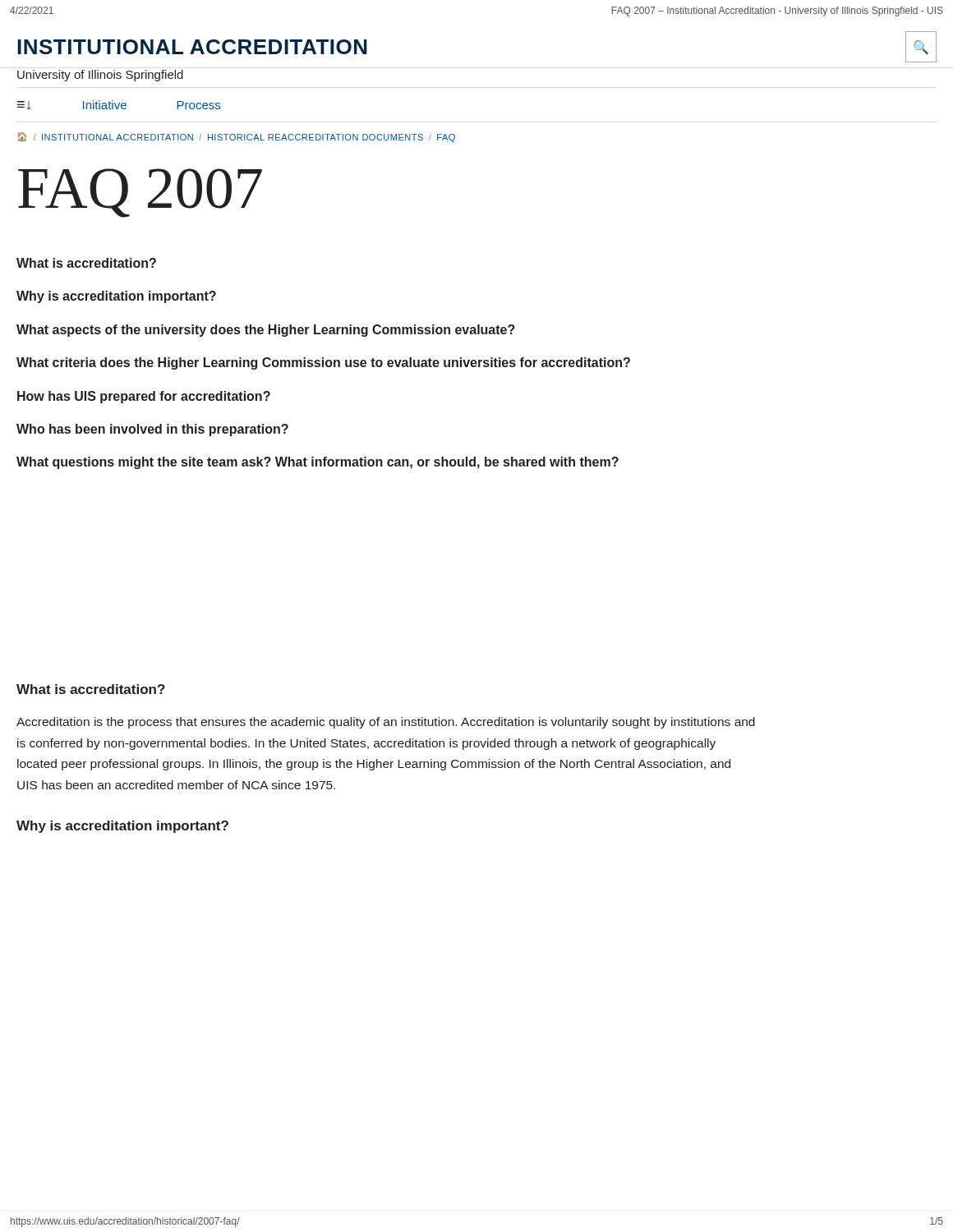Find the list item containing "What questions might the site team ask? What"
953x1232 pixels.
318,462
